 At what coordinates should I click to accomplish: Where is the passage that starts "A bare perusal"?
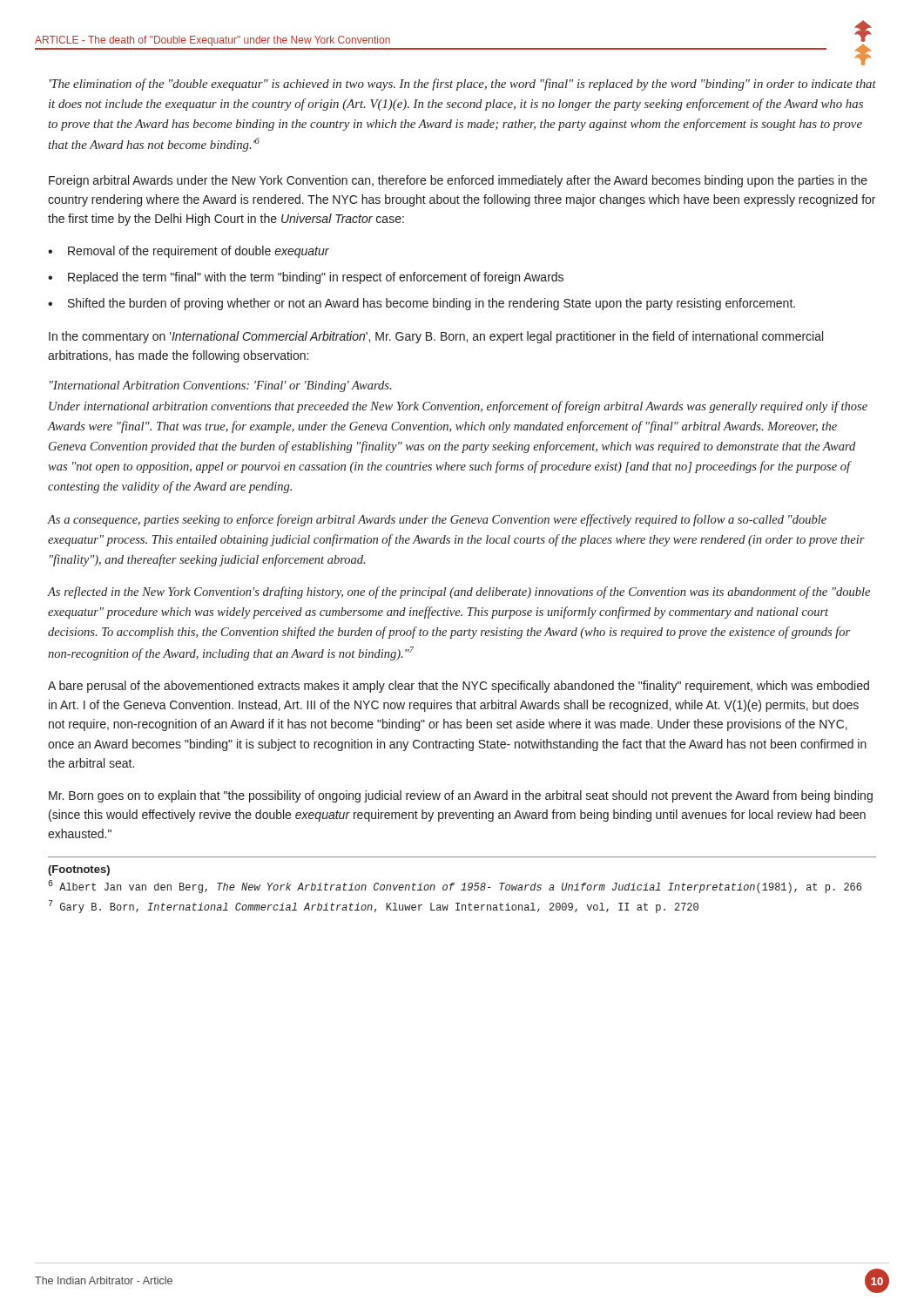click(x=459, y=724)
